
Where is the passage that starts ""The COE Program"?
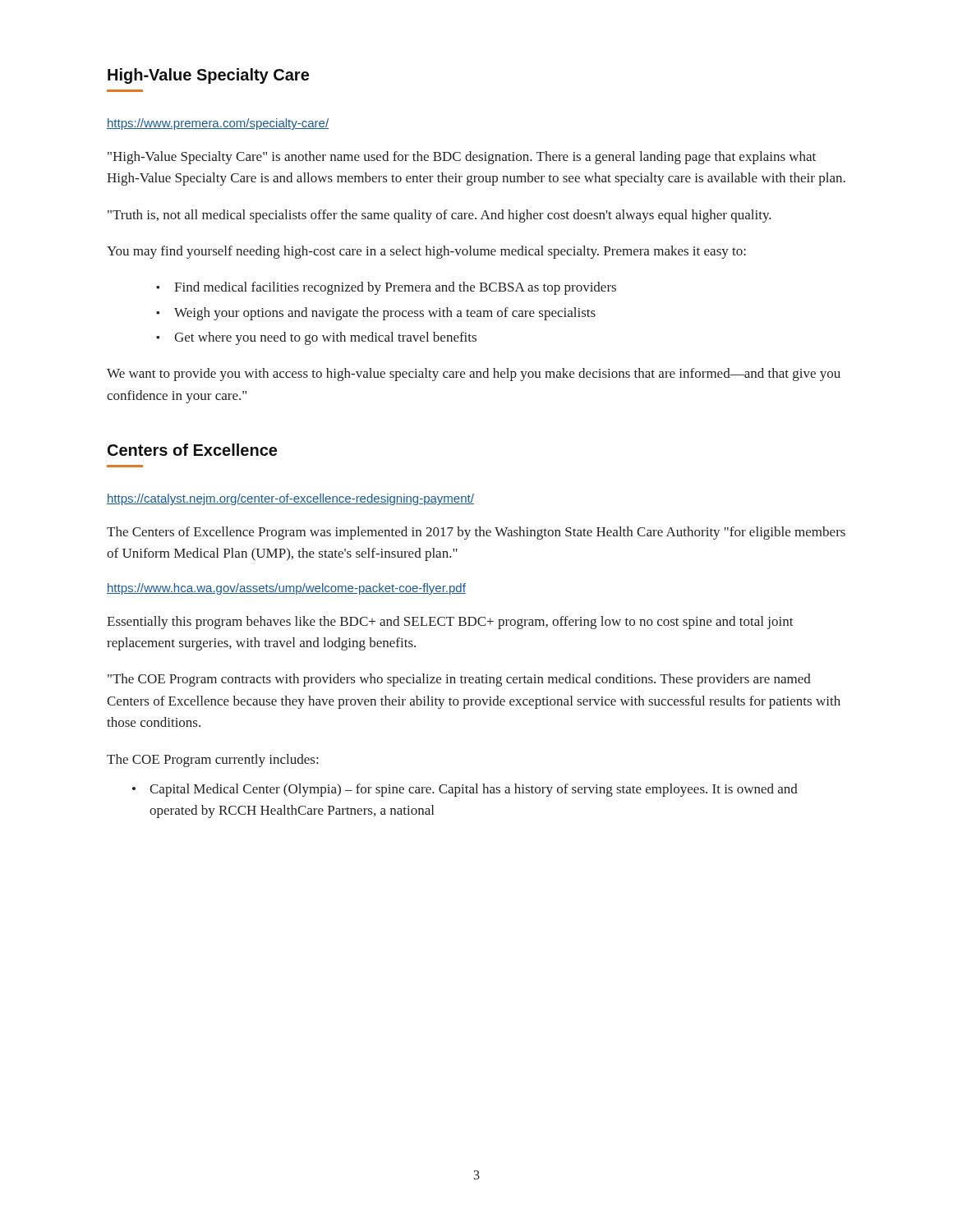[x=474, y=701]
